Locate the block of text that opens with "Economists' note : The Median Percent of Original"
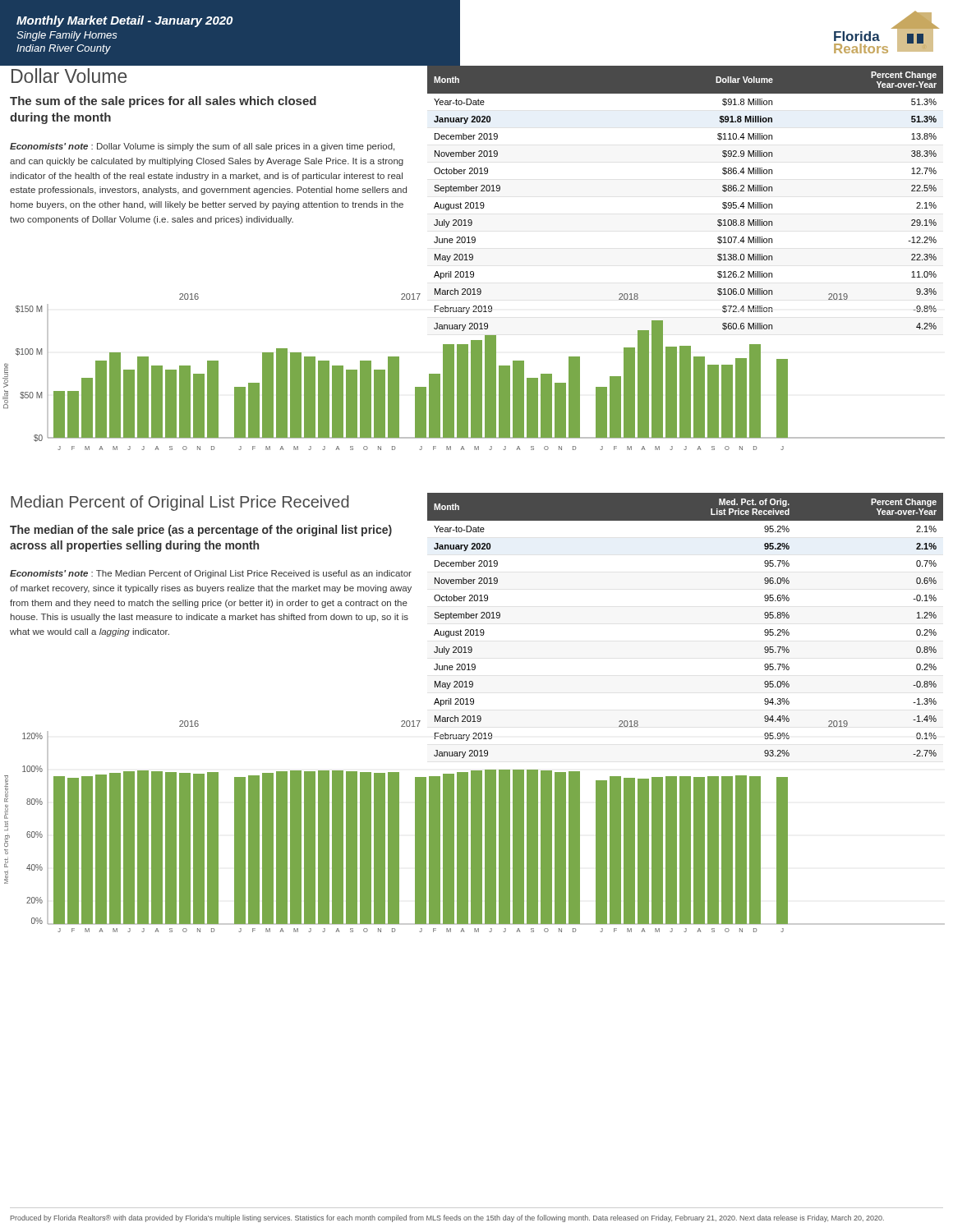953x1232 pixels. click(x=211, y=603)
